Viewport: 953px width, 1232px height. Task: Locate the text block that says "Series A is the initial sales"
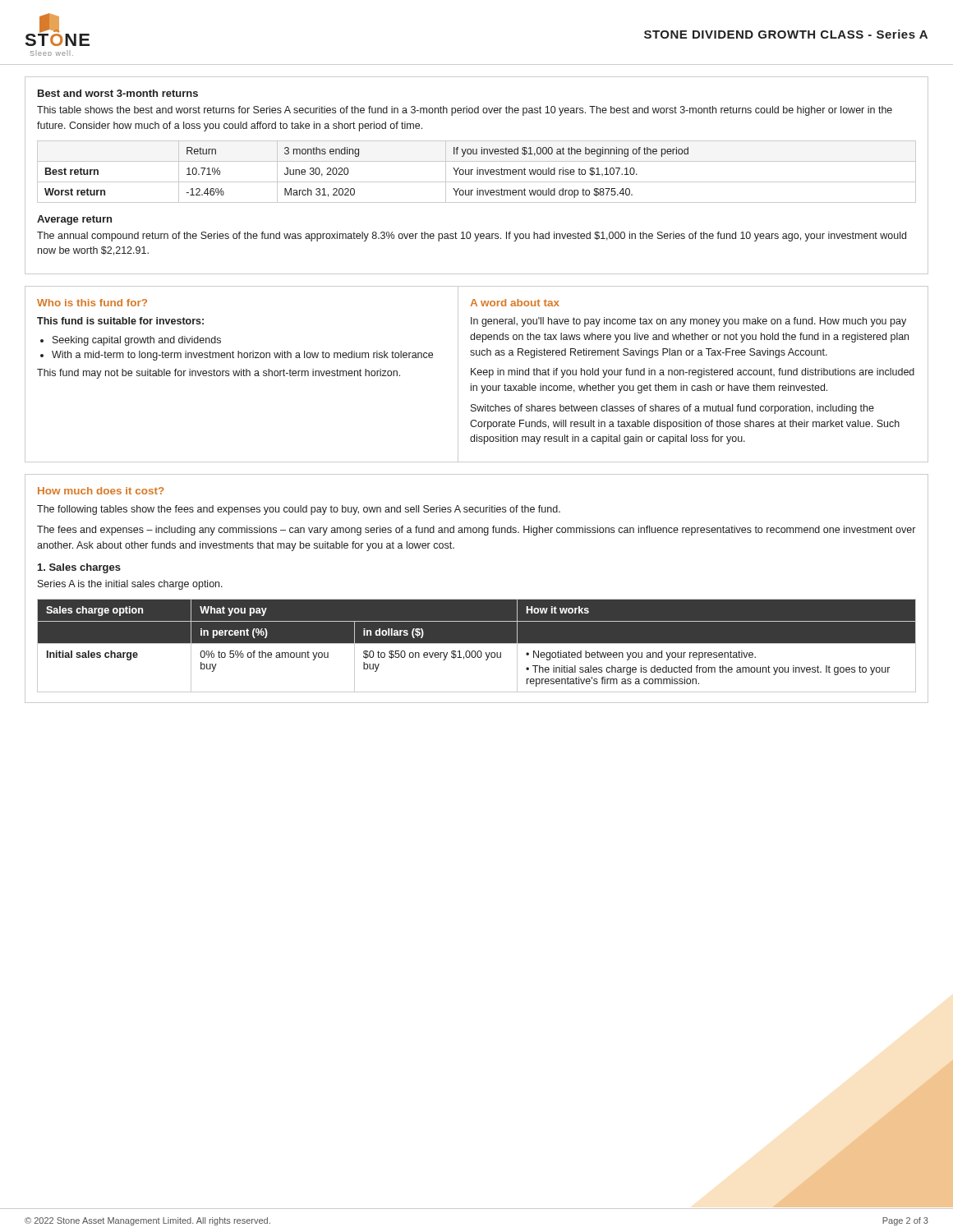tap(130, 584)
